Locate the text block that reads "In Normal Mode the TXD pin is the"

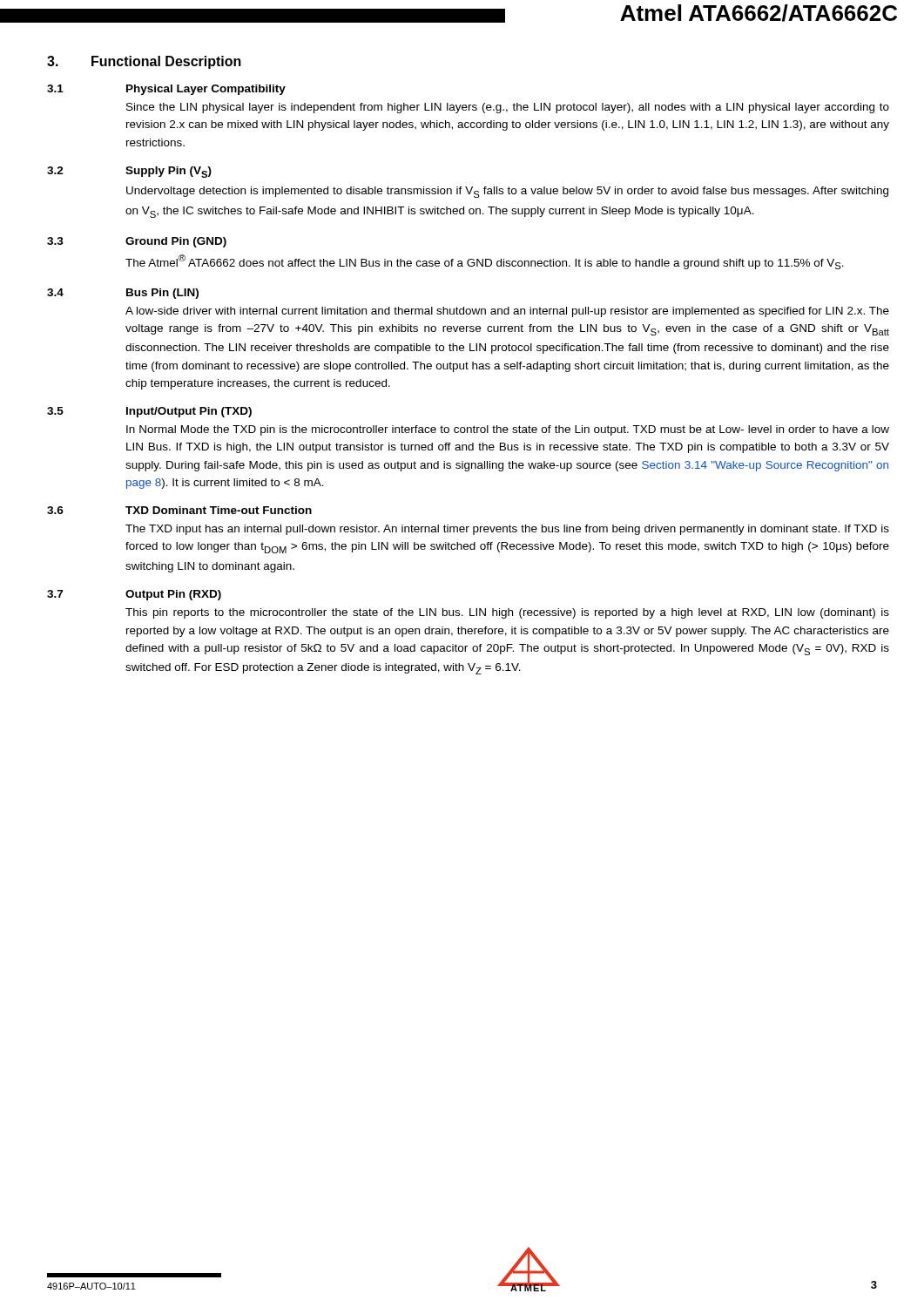coord(507,456)
